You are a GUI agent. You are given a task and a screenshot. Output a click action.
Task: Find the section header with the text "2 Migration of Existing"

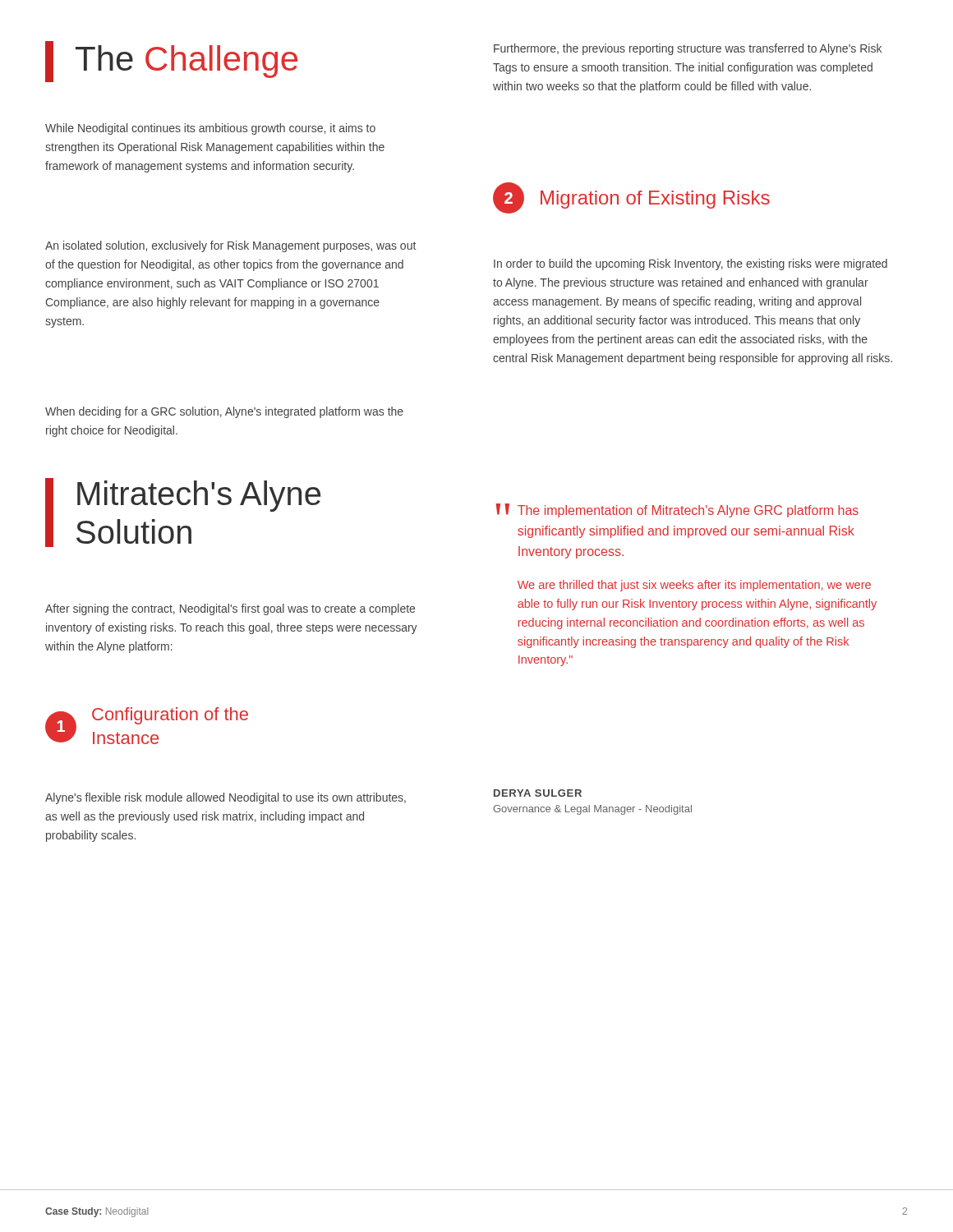pos(694,198)
